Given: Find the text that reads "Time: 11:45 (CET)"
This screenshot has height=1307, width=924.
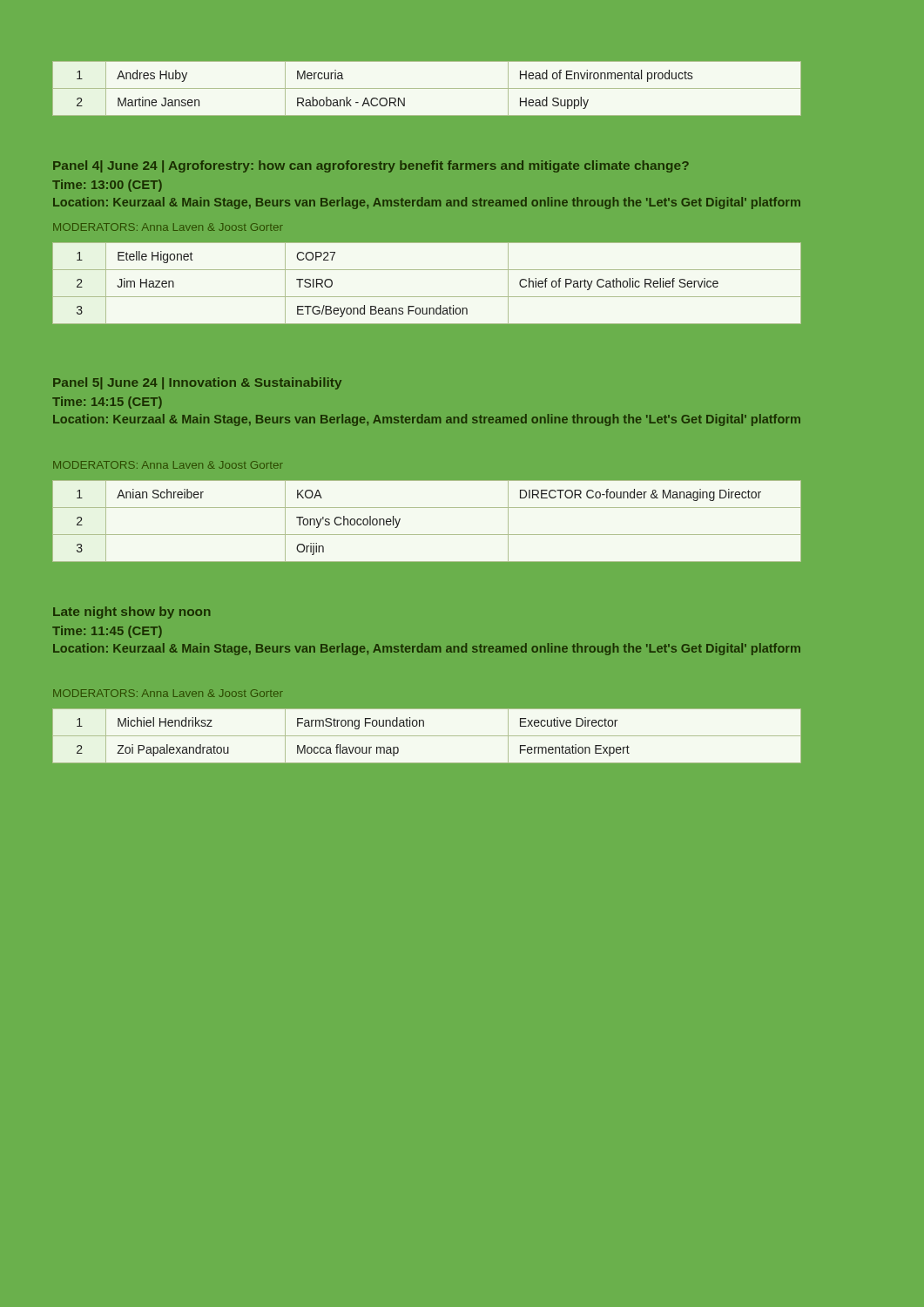Looking at the screenshot, I should [107, 630].
